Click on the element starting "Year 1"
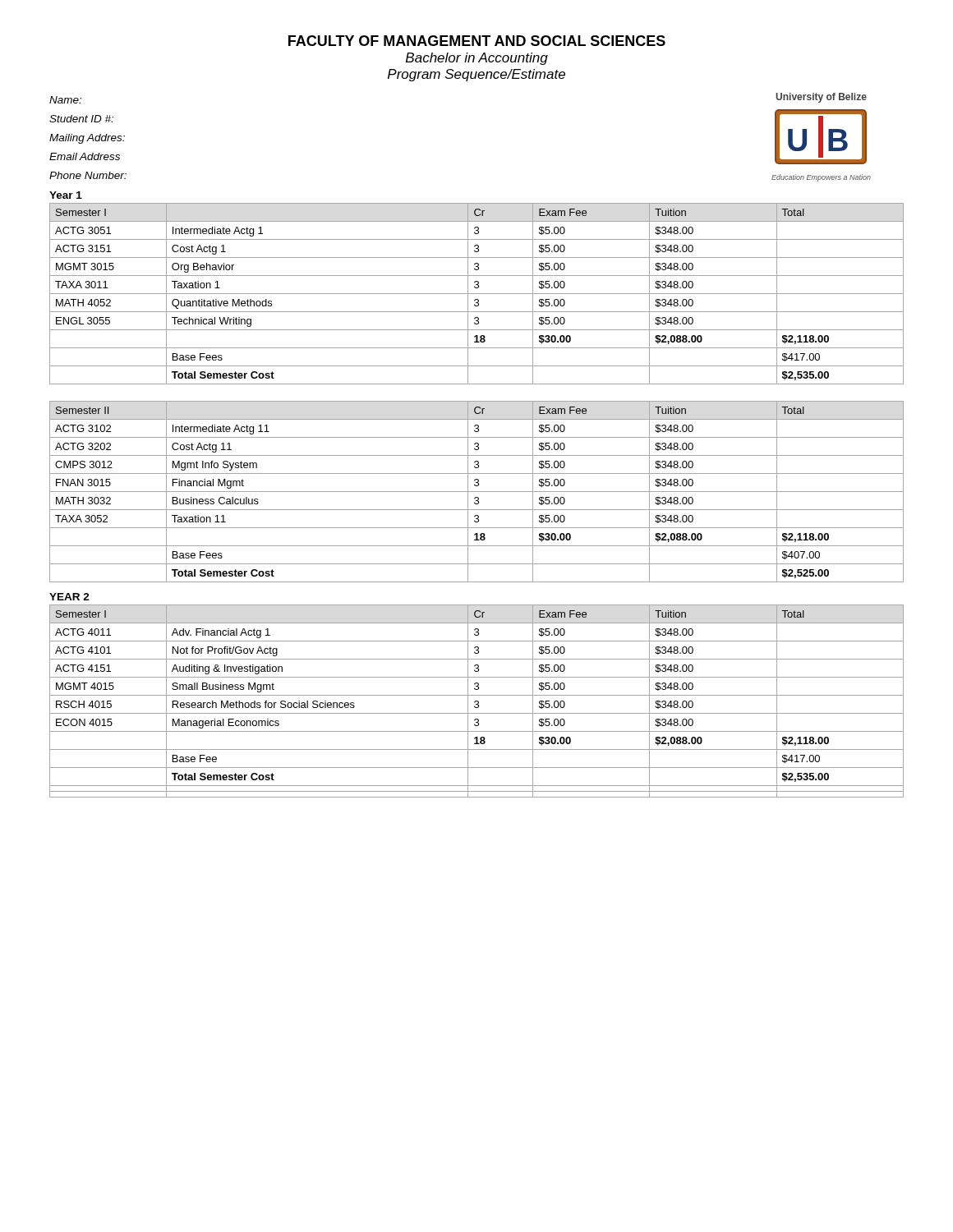 [x=66, y=195]
